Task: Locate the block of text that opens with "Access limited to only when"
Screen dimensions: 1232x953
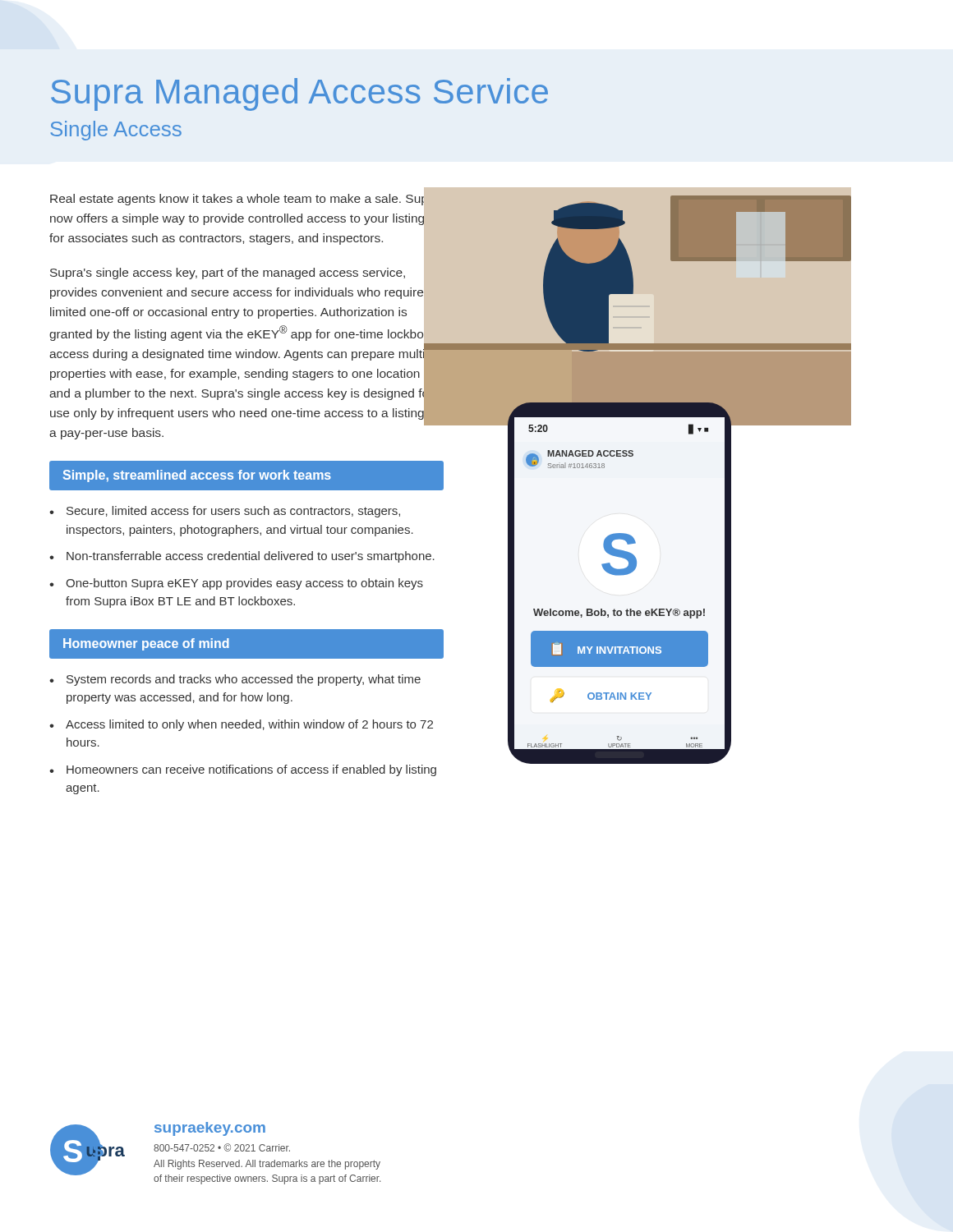Action: 250,733
